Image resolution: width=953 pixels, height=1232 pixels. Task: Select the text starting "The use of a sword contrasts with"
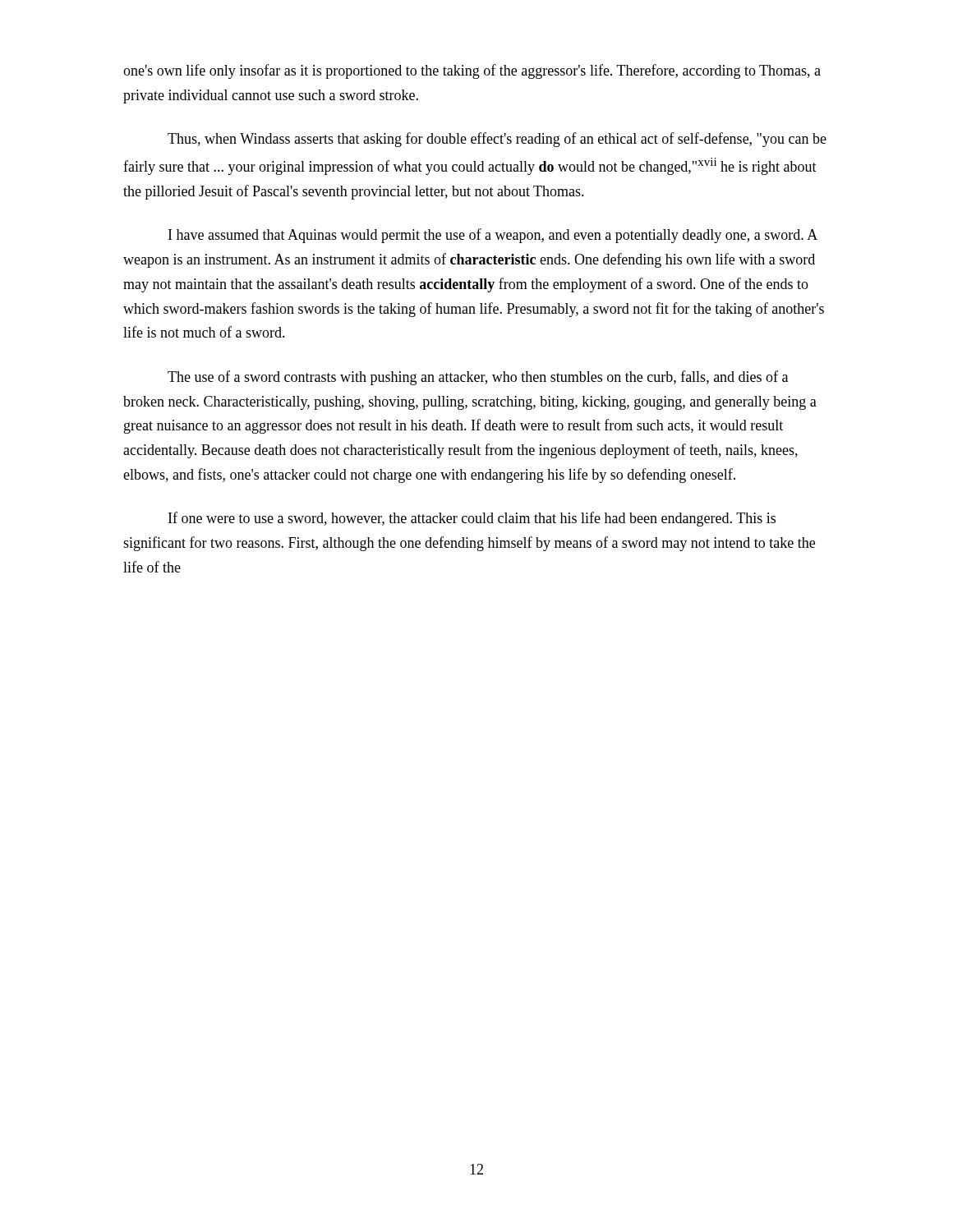(470, 426)
